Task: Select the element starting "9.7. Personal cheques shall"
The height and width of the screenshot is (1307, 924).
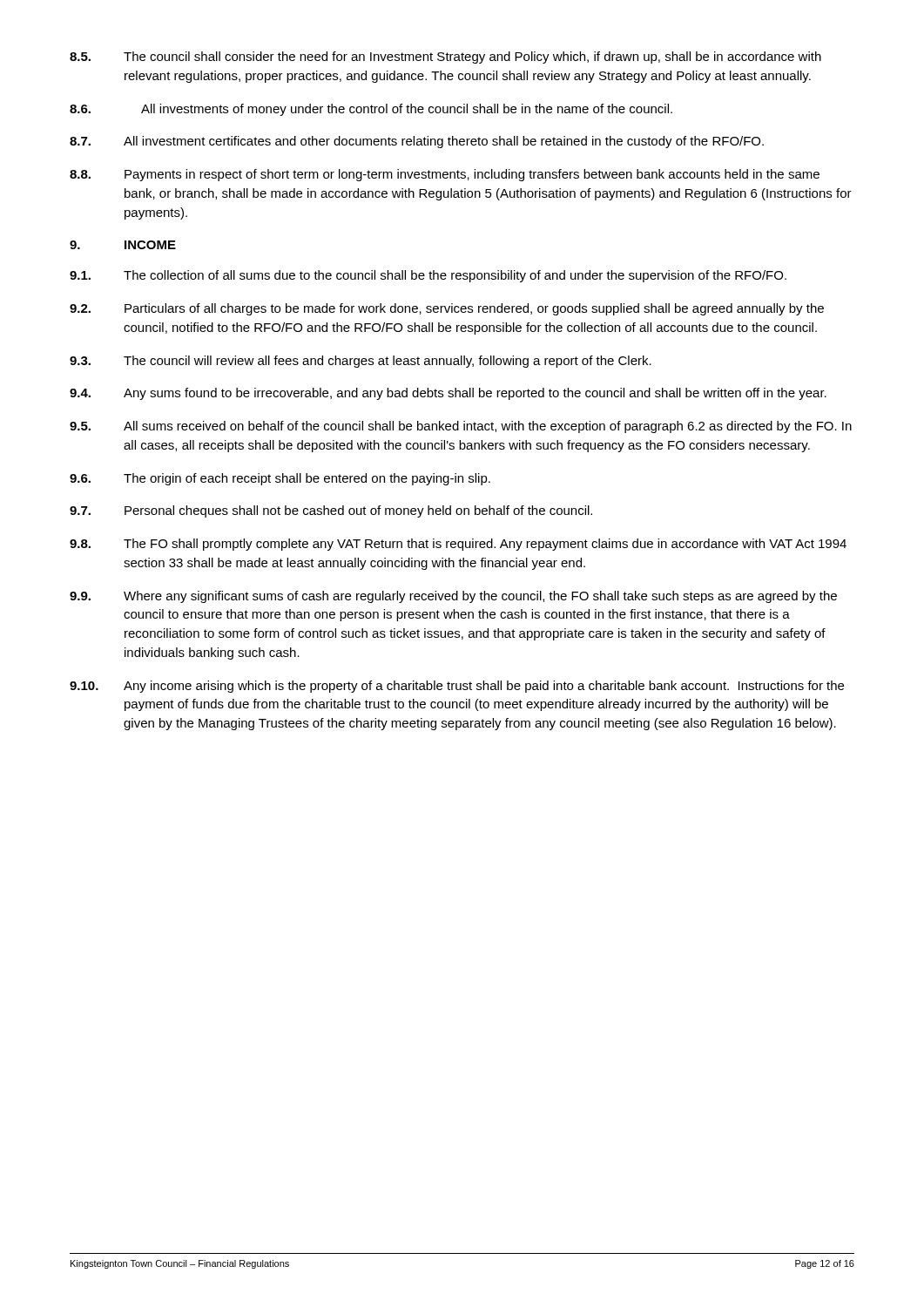Action: click(x=462, y=511)
